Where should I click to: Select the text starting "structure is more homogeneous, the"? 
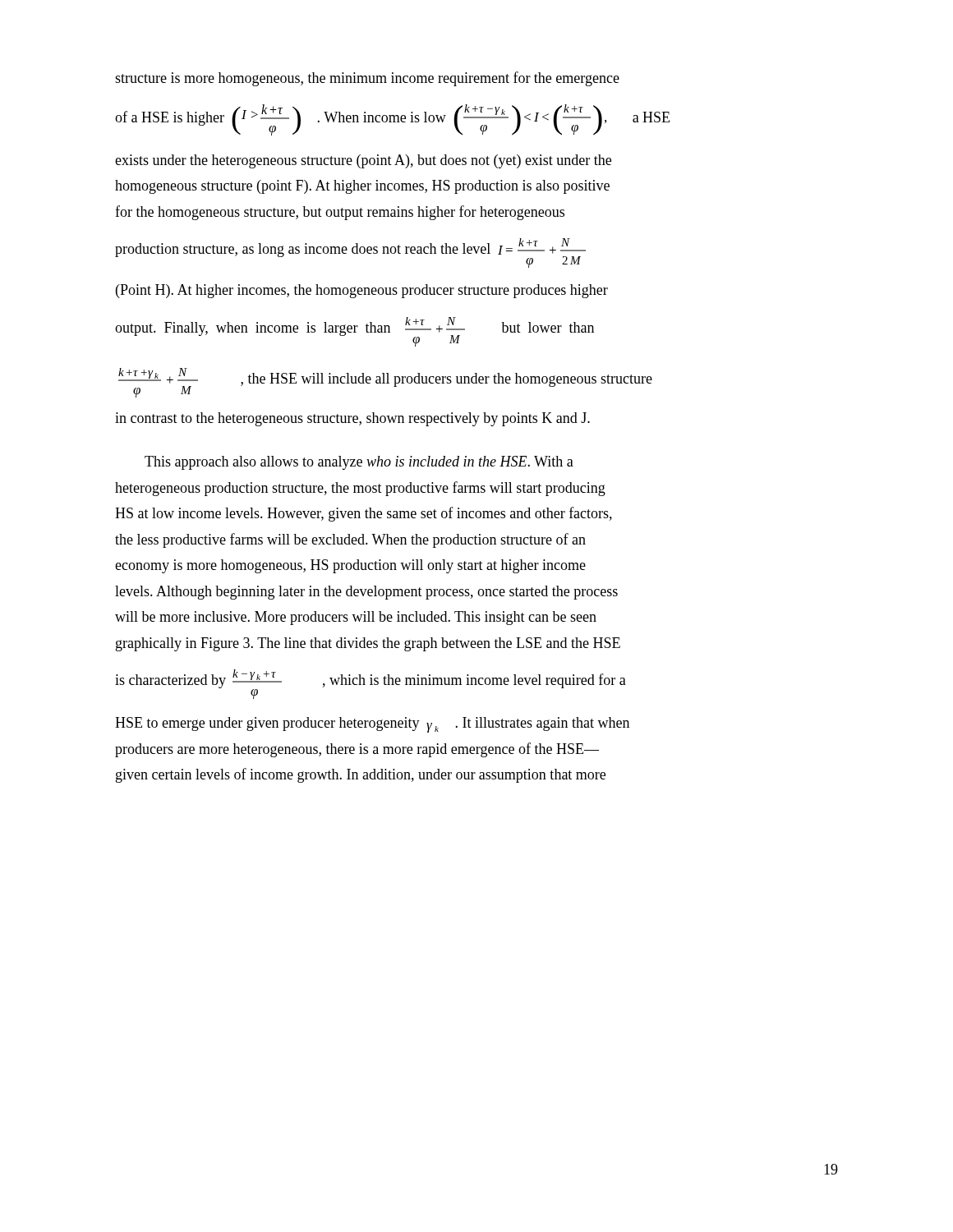[x=476, y=427]
